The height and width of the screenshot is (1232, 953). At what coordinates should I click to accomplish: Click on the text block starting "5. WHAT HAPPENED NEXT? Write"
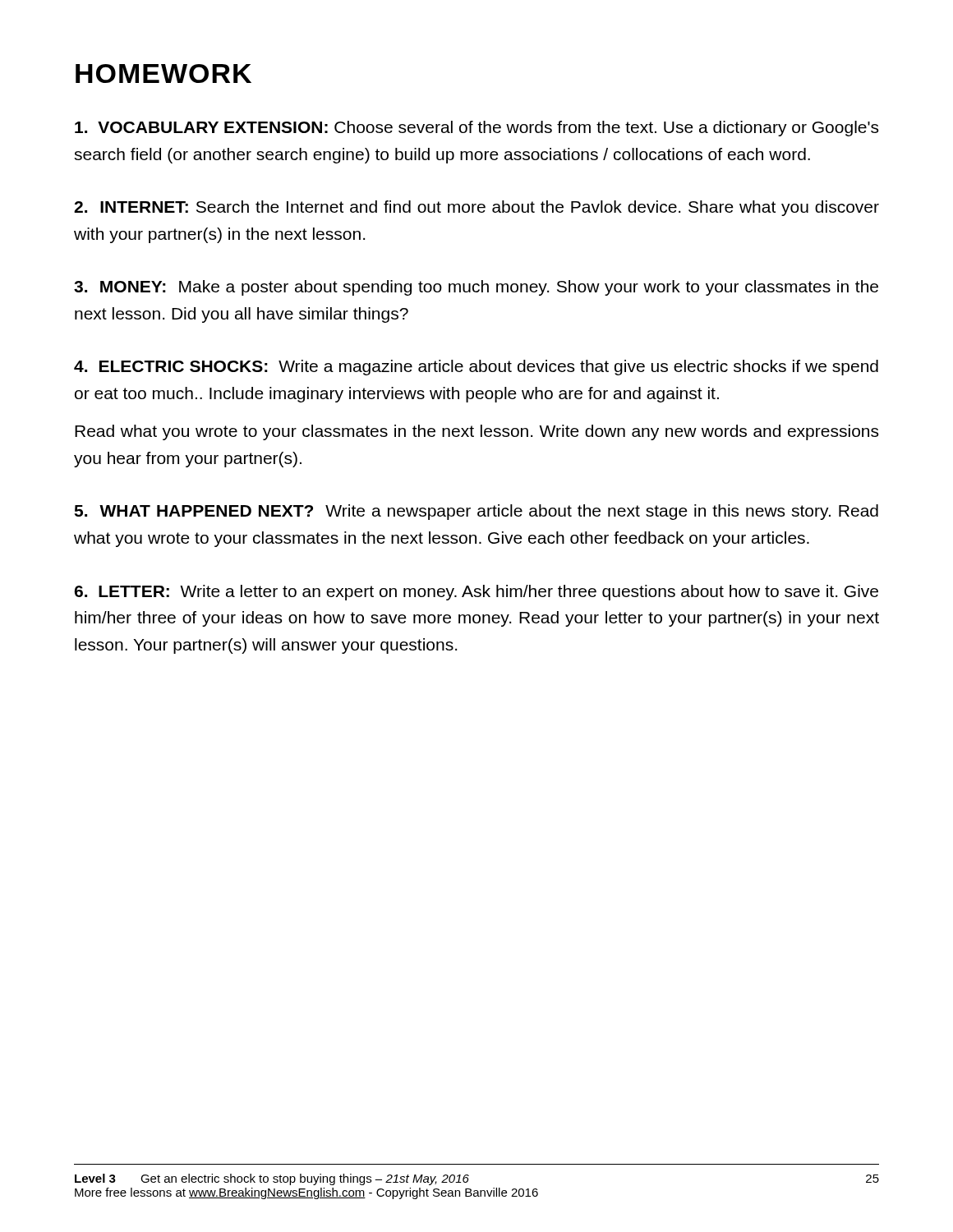(476, 525)
